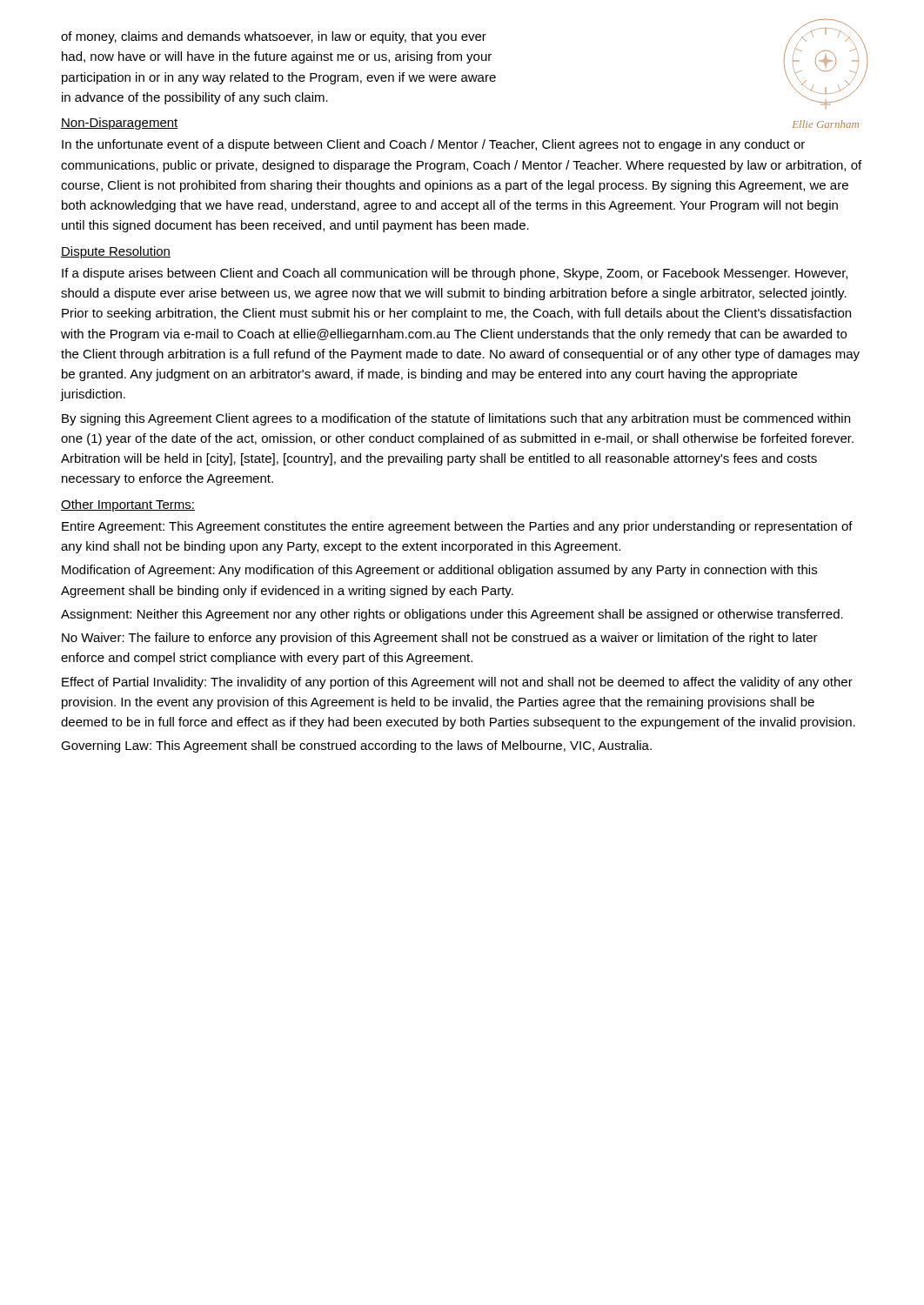Locate the element starting "If a dispute arises between"
This screenshot has height=1305, width=924.
tap(462, 333)
